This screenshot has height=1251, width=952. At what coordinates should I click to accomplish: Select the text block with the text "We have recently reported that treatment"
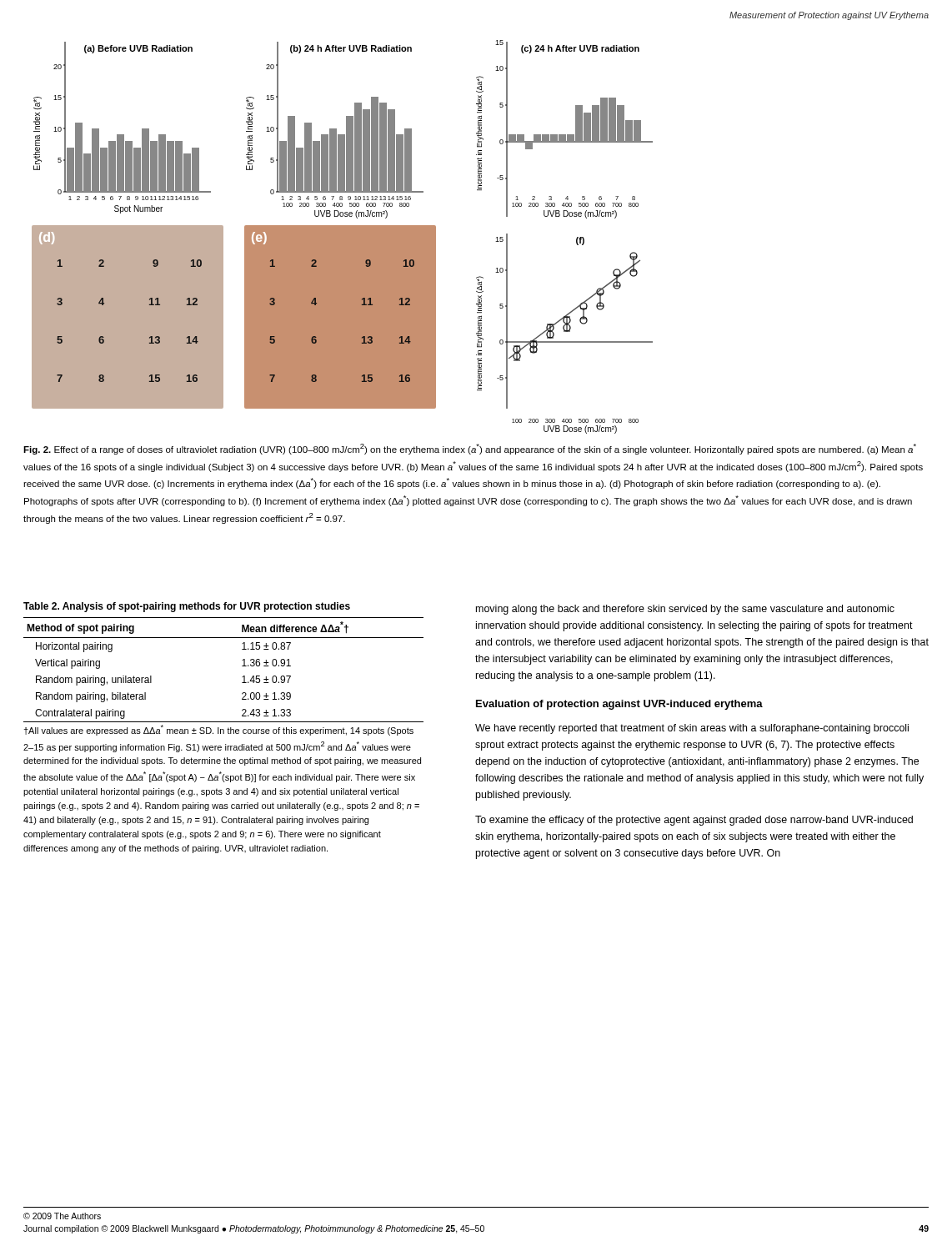[x=702, y=790]
